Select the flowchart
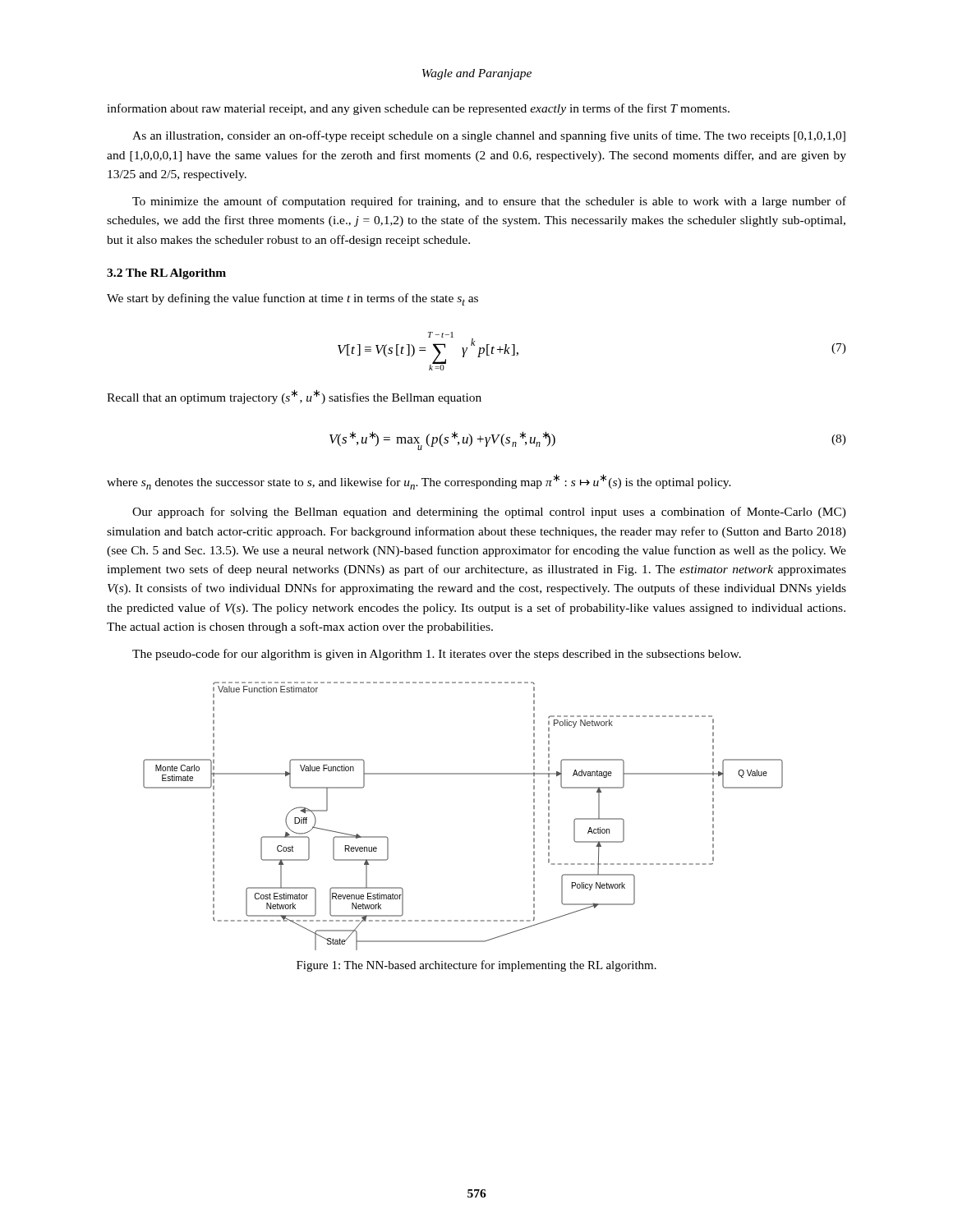953x1232 pixels. 476,813
